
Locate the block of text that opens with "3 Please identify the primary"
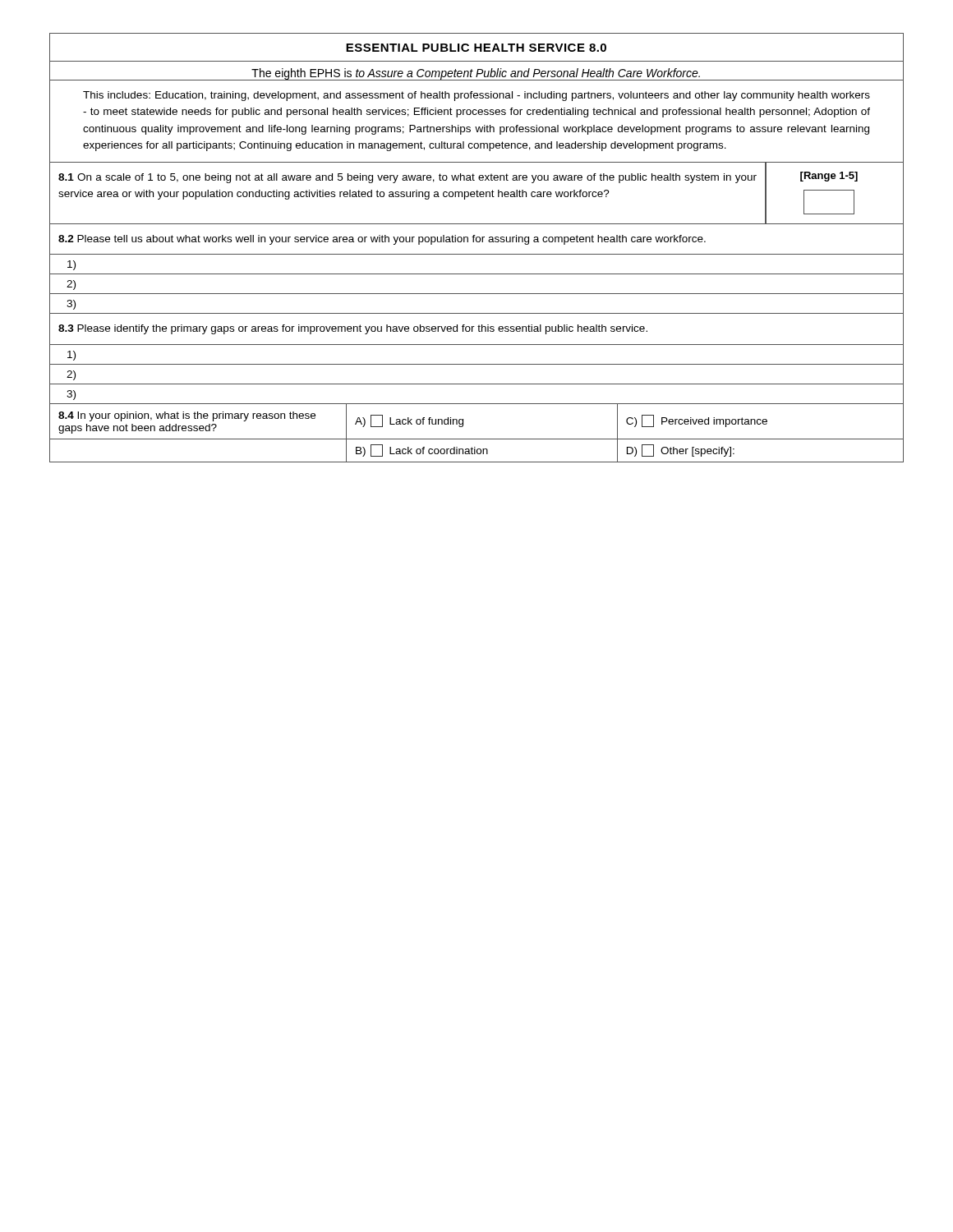point(353,328)
